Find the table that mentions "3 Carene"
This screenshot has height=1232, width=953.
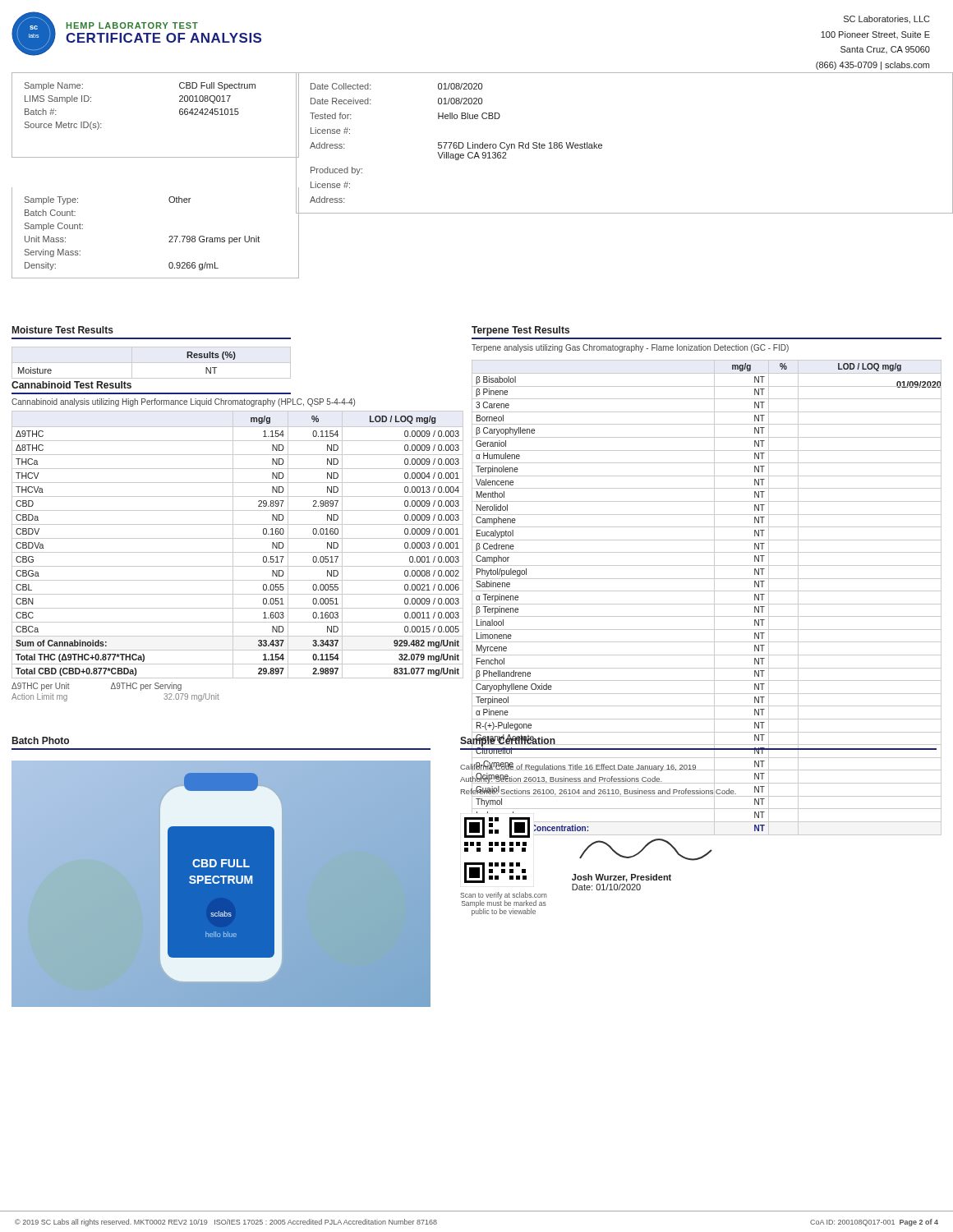click(x=707, y=597)
